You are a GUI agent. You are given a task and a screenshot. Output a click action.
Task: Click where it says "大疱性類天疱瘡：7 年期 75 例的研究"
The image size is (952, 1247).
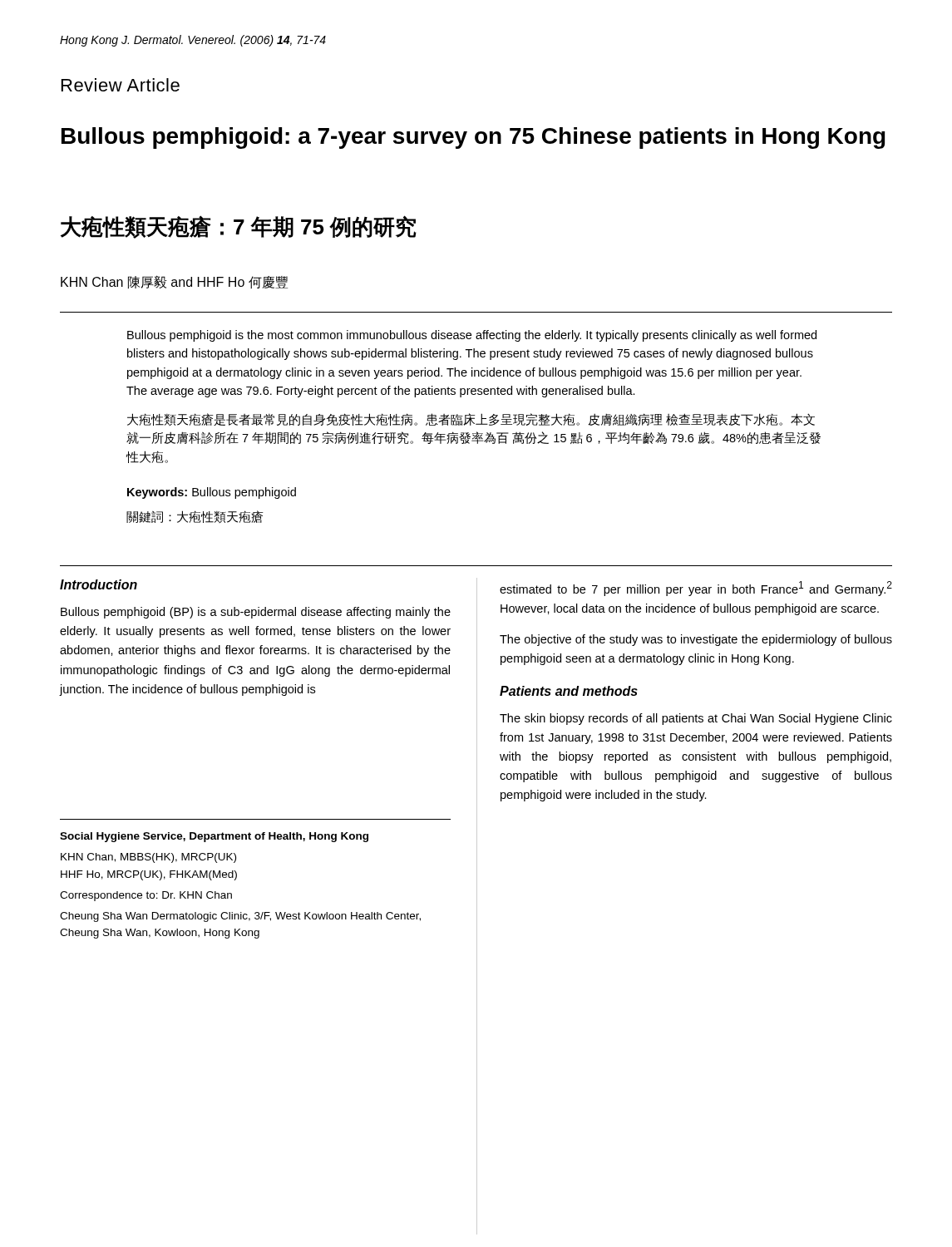(238, 227)
